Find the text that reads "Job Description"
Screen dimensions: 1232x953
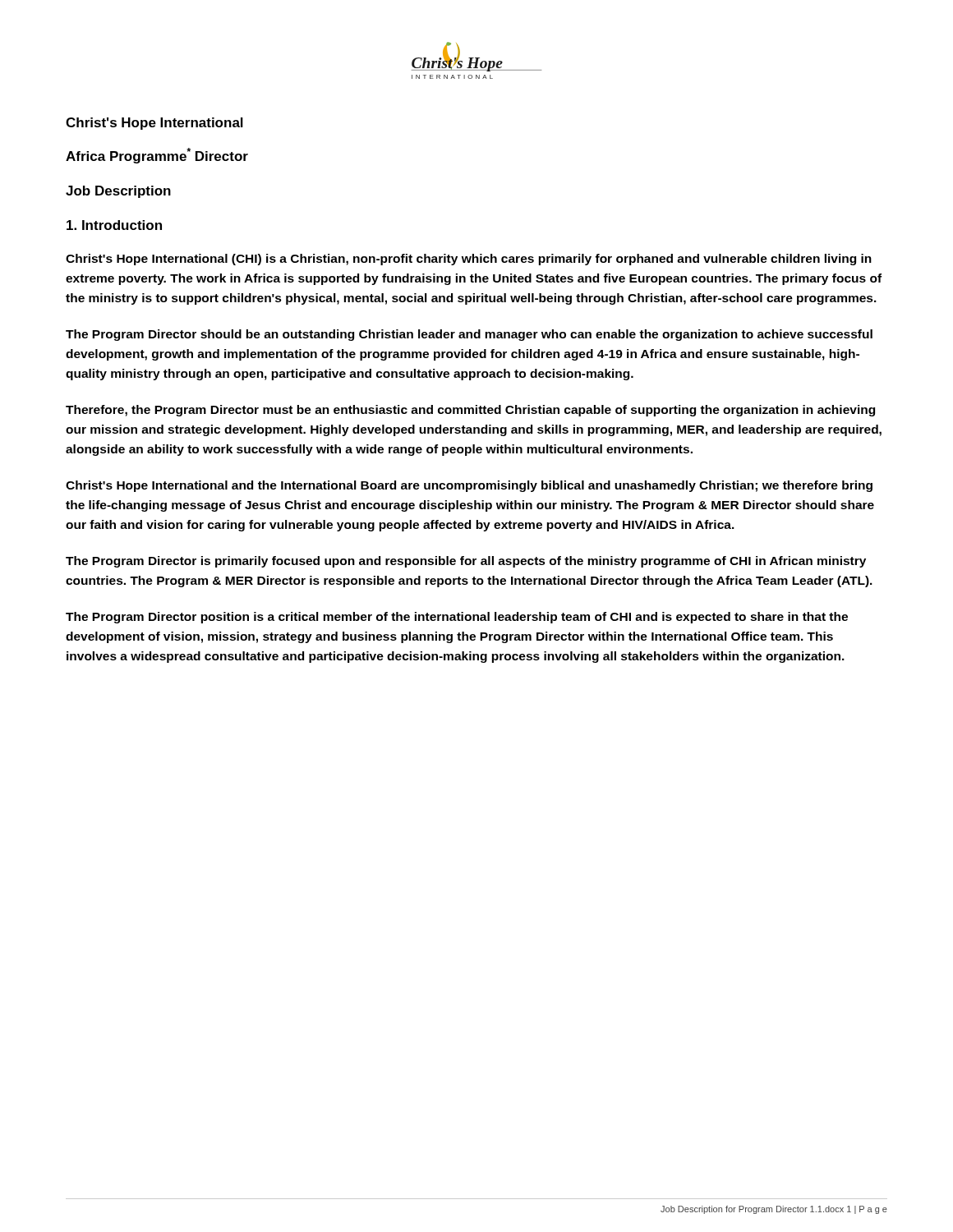[x=119, y=191]
